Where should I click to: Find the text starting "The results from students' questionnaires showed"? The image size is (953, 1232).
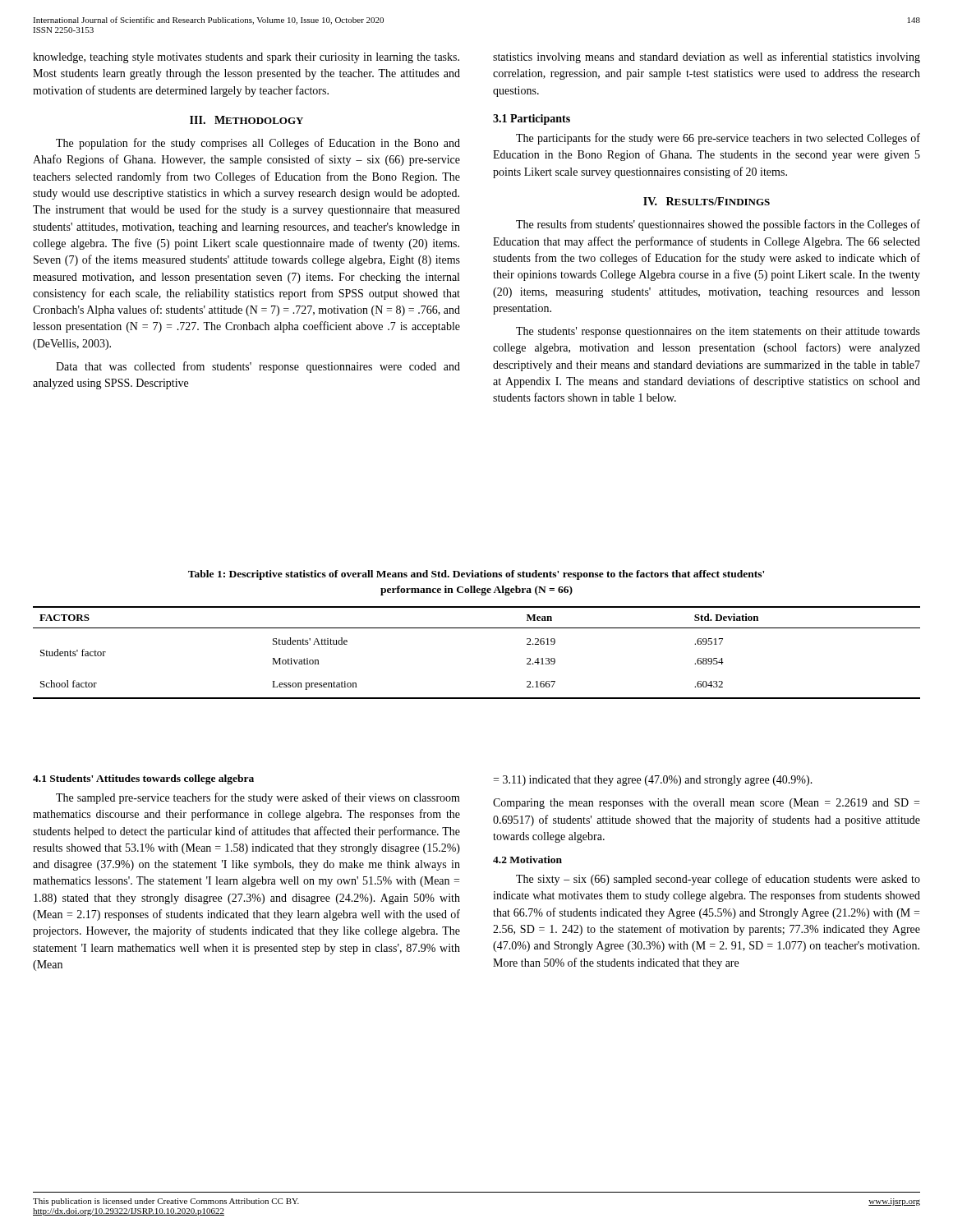point(718,225)
